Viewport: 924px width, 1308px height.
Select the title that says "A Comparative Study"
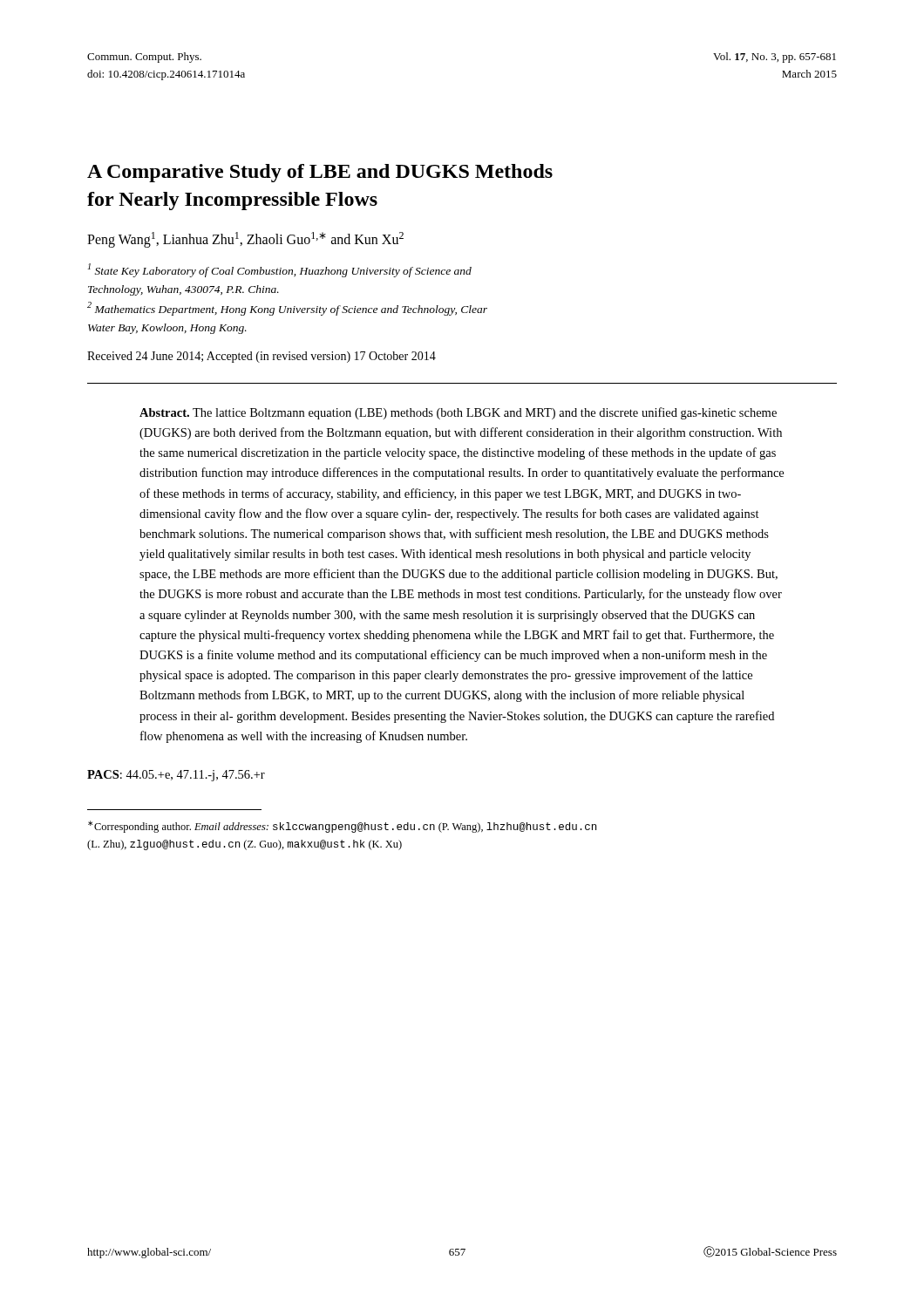click(x=320, y=185)
